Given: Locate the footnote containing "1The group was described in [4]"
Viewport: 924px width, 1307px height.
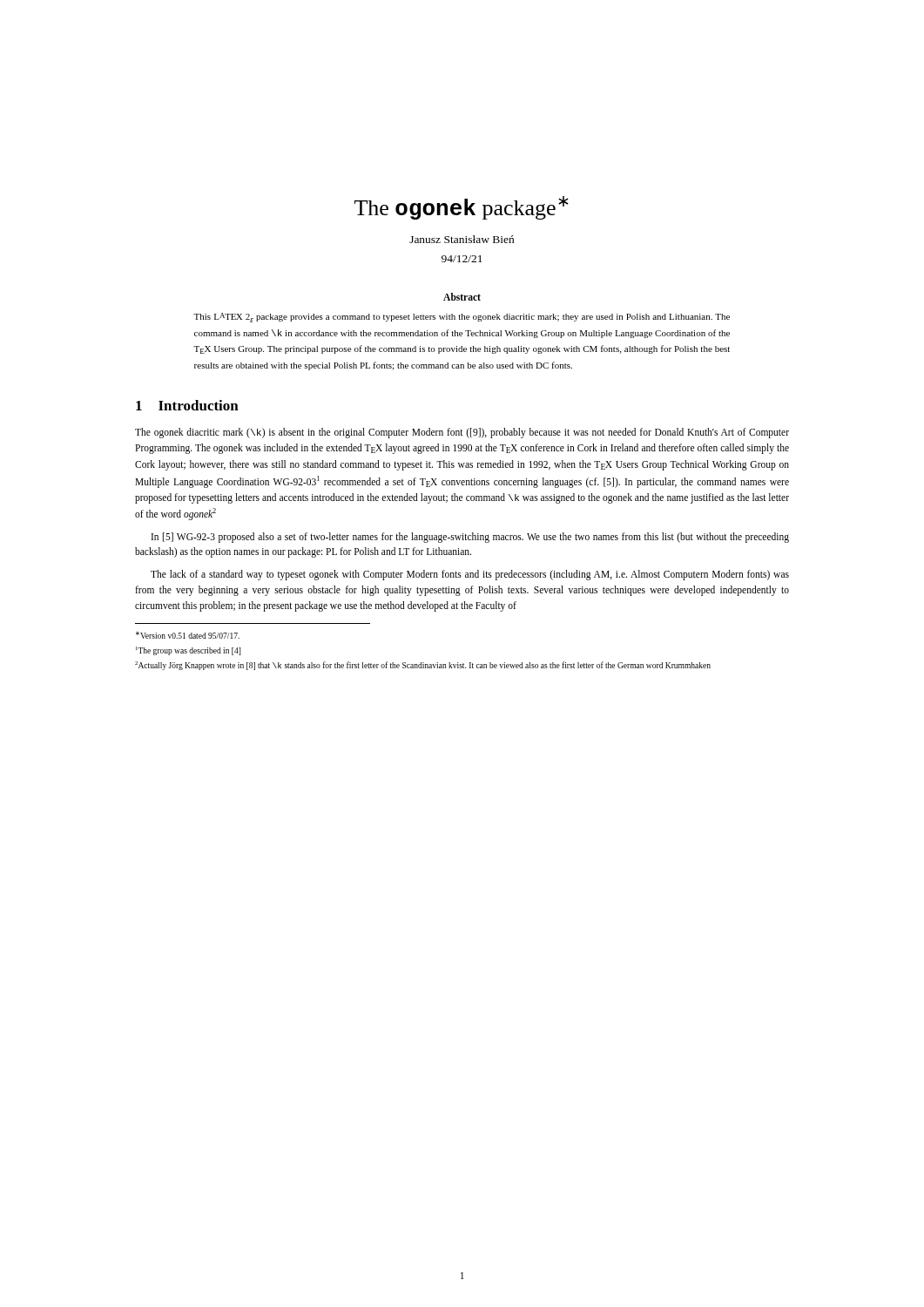Looking at the screenshot, I should pyautogui.click(x=189, y=651).
